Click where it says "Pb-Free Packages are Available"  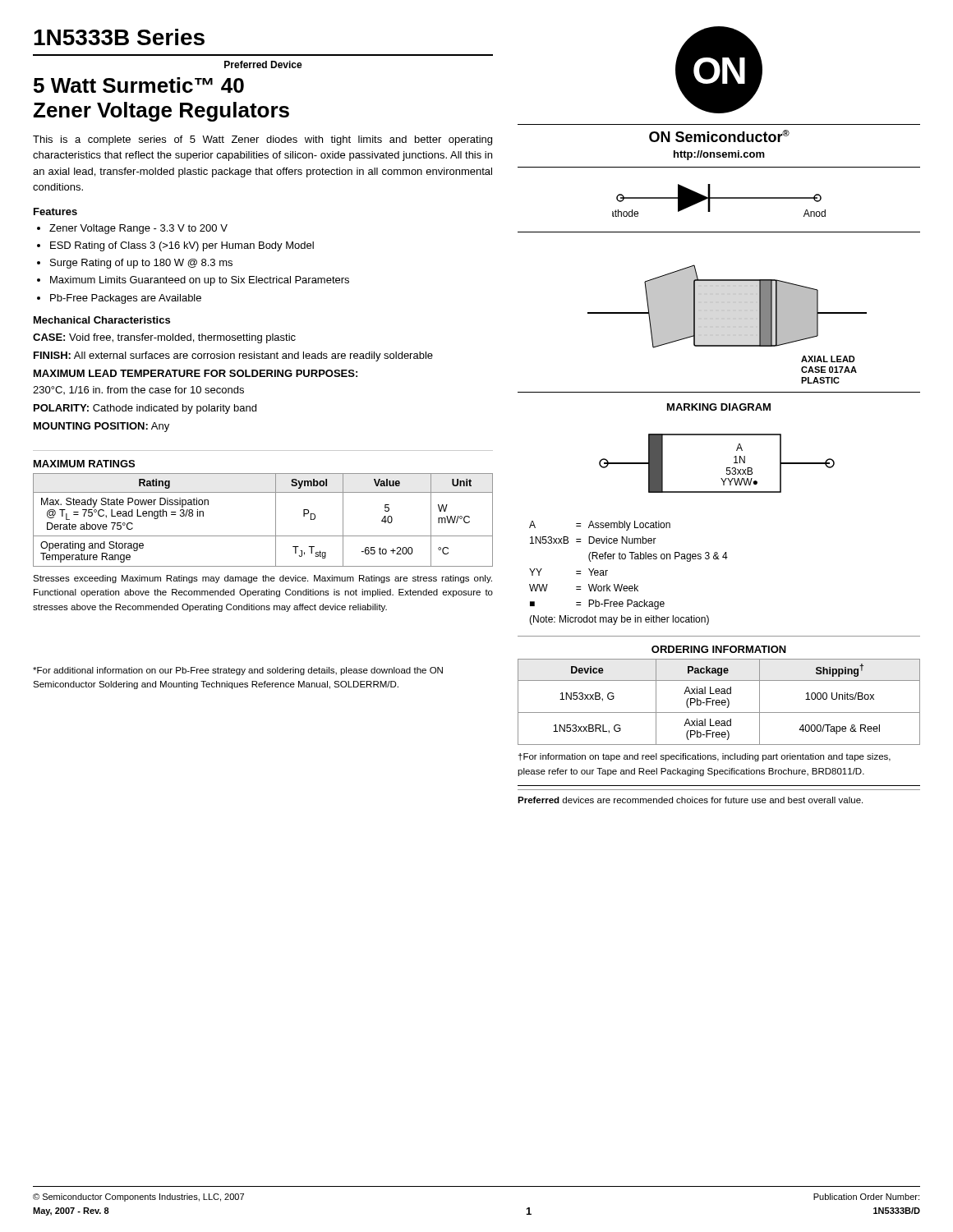coord(125,297)
